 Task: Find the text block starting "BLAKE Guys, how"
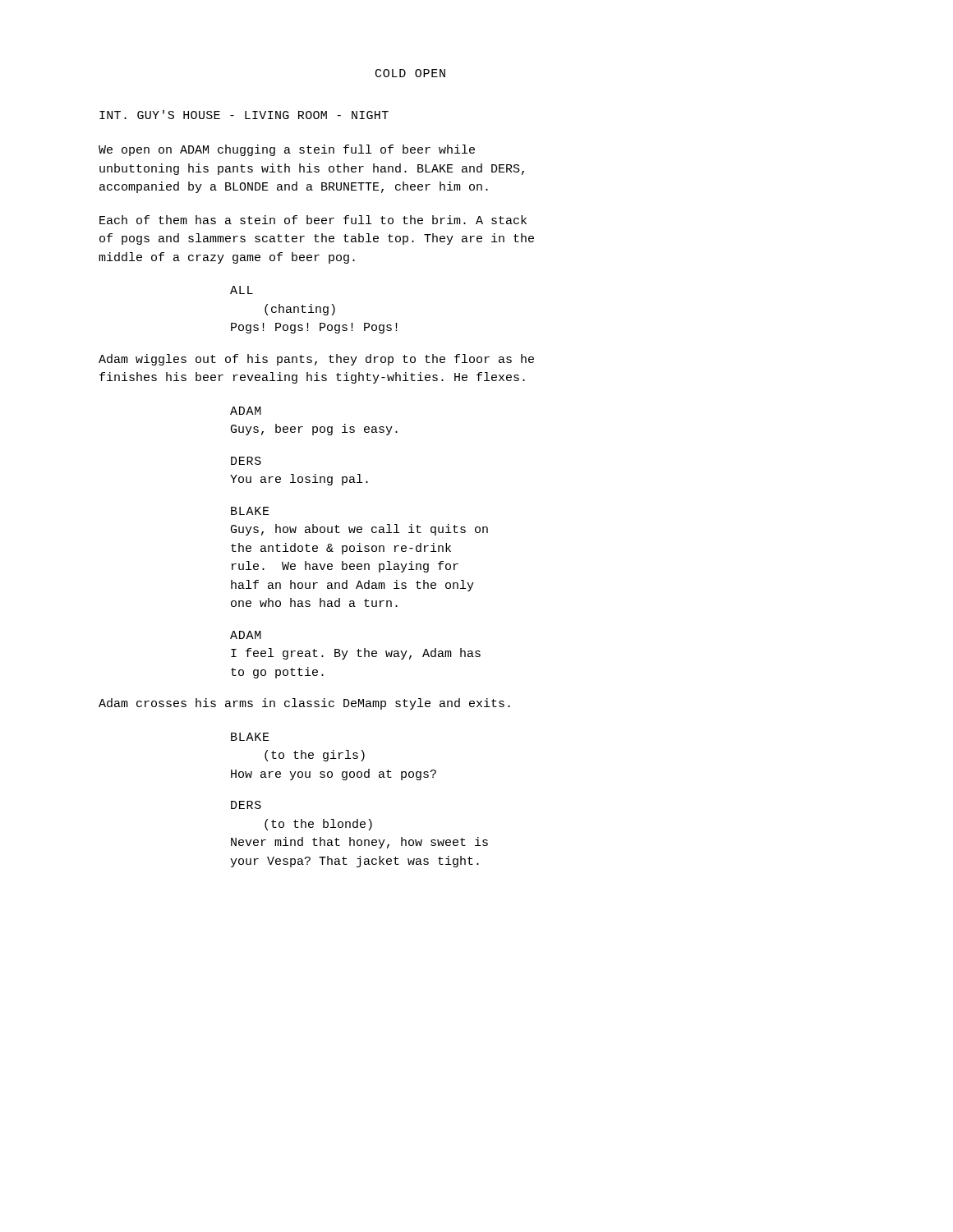pos(403,558)
